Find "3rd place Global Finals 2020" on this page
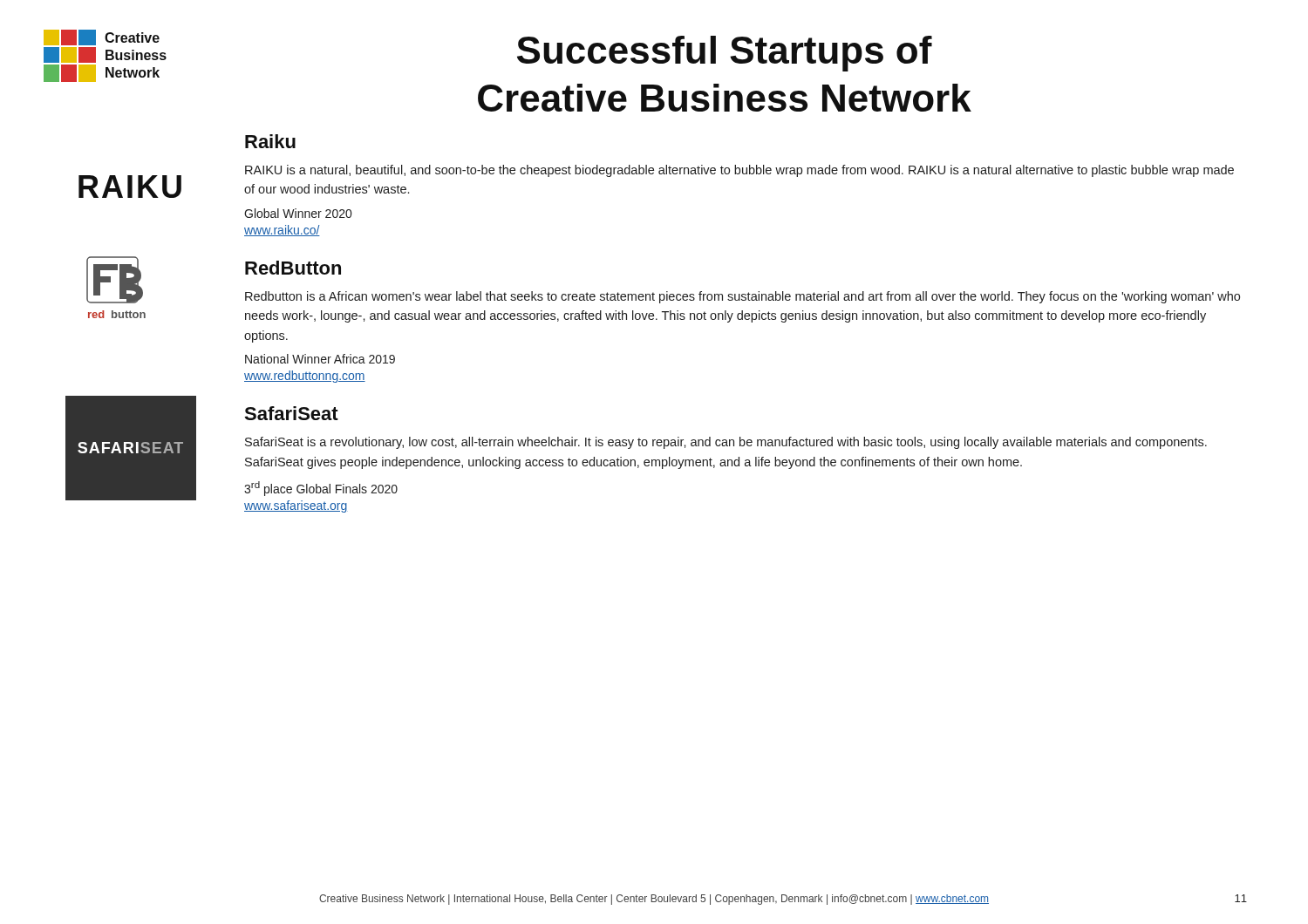This screenshot has width=1308, height=924. pos(321,487)
